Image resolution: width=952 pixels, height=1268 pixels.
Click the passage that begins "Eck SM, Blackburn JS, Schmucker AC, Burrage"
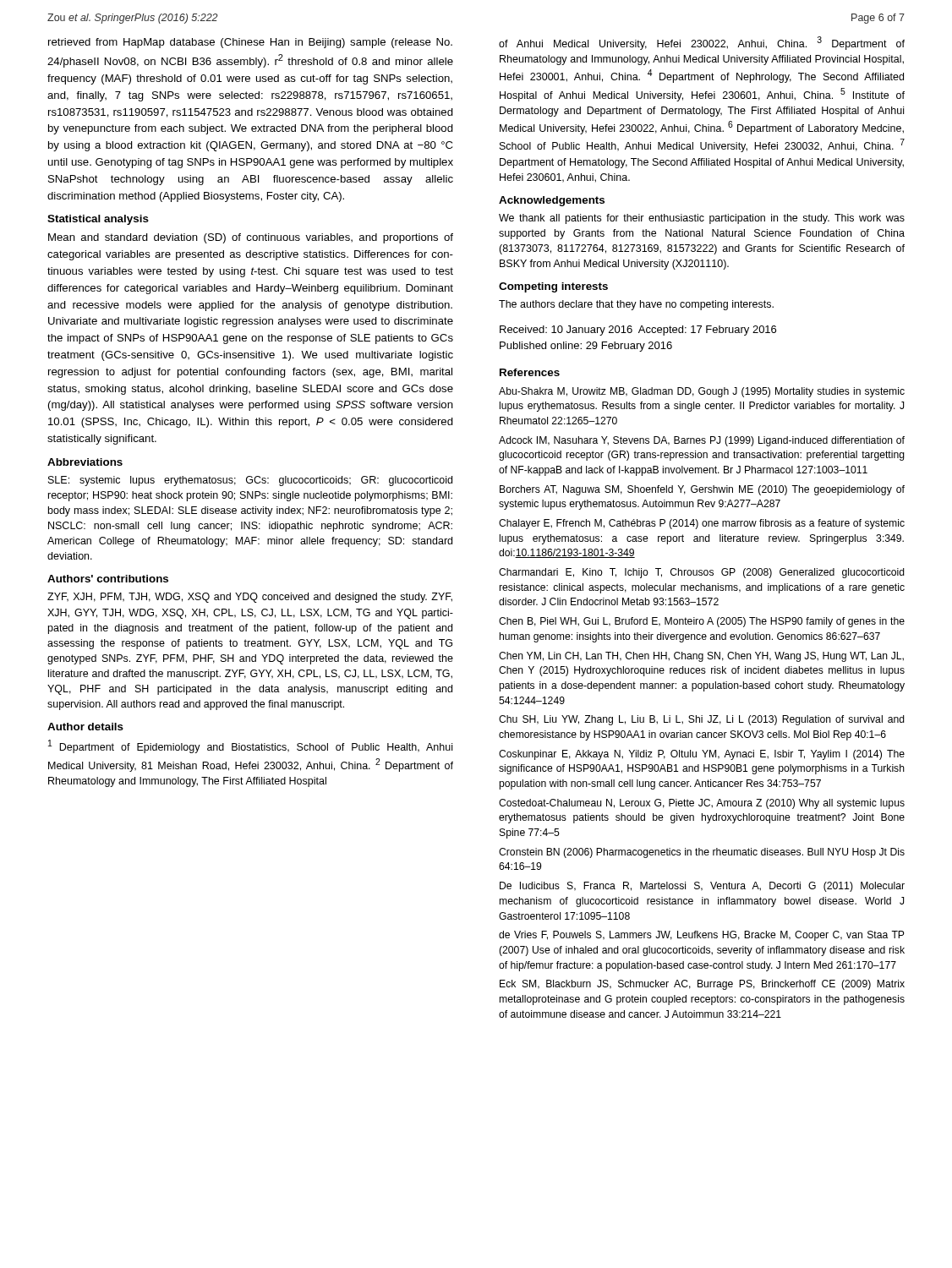coord(702,999)
